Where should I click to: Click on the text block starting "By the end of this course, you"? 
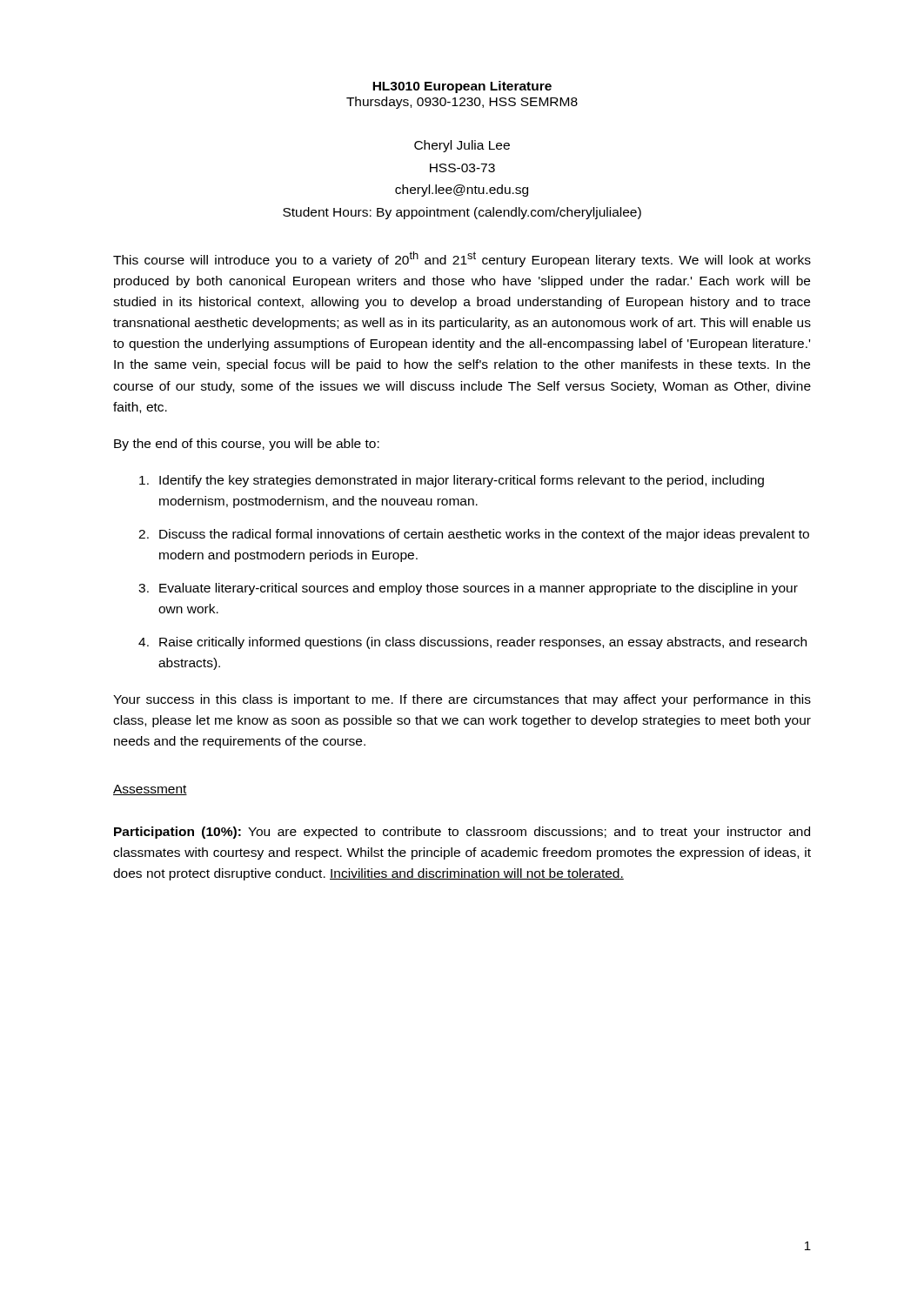coord(247,443)
